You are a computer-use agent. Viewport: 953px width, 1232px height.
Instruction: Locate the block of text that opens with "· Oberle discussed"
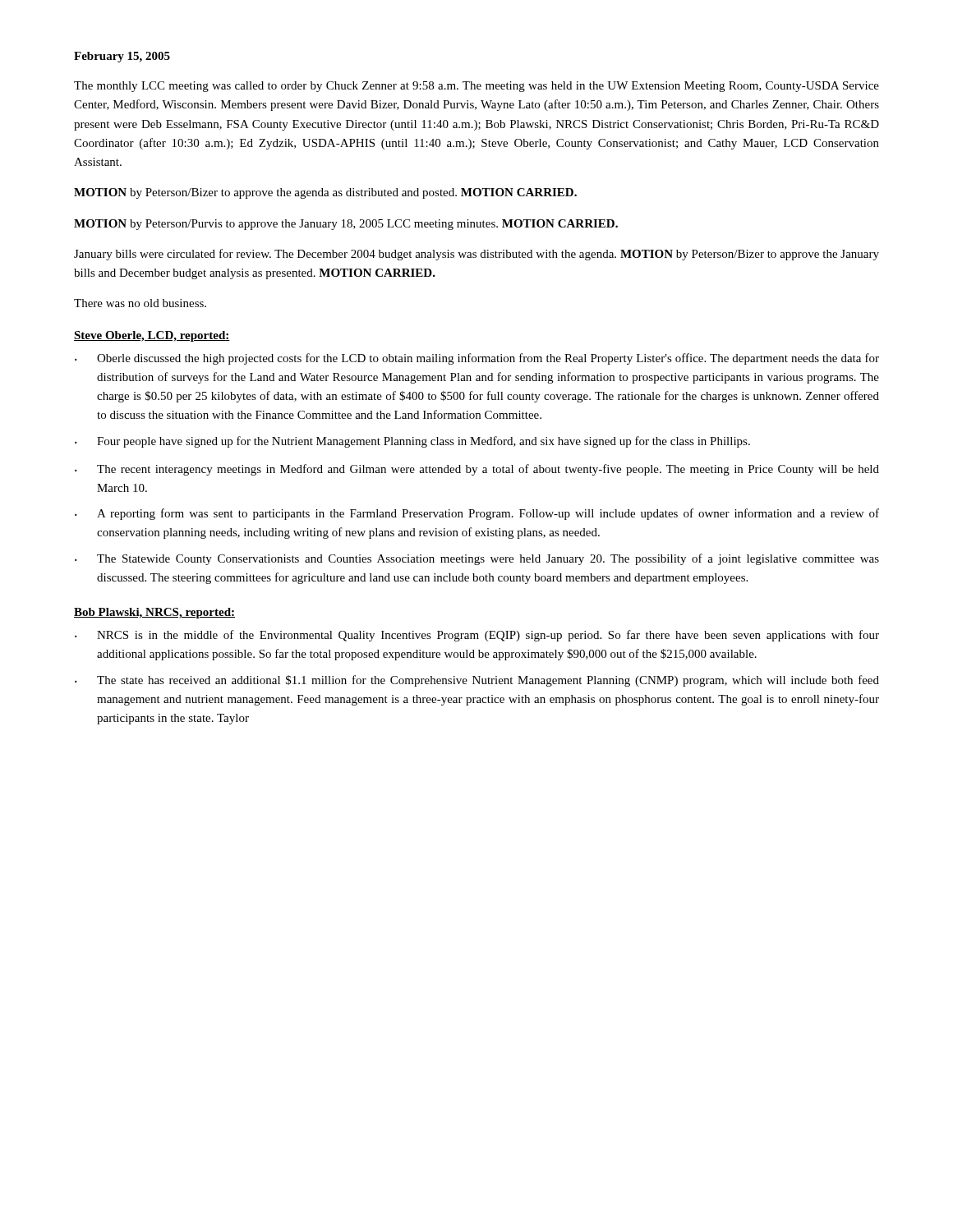[476, 387]
